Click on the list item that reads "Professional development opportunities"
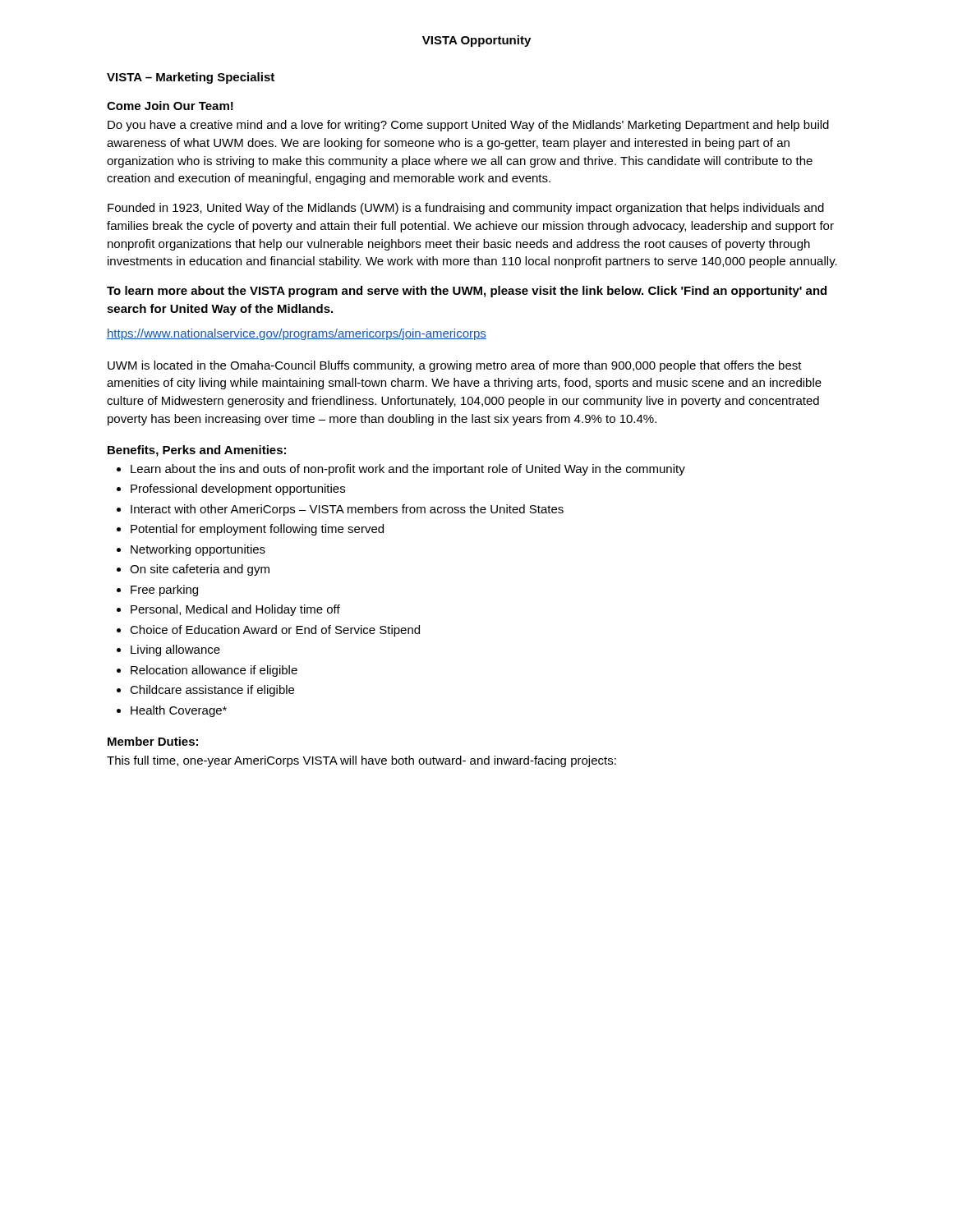 coord(238,488)
